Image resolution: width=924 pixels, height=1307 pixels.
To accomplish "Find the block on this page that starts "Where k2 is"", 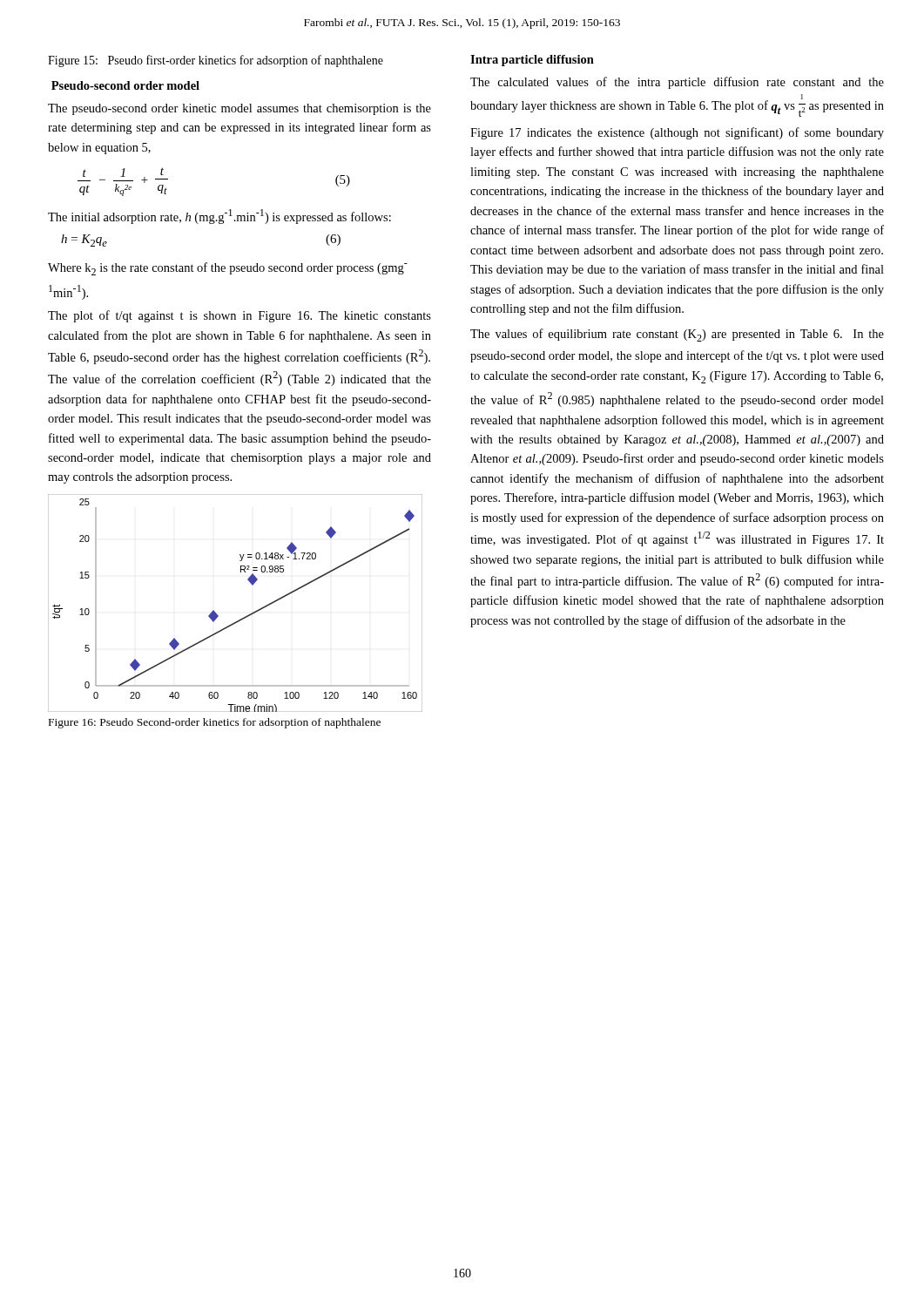I will [x=228, y=278].
